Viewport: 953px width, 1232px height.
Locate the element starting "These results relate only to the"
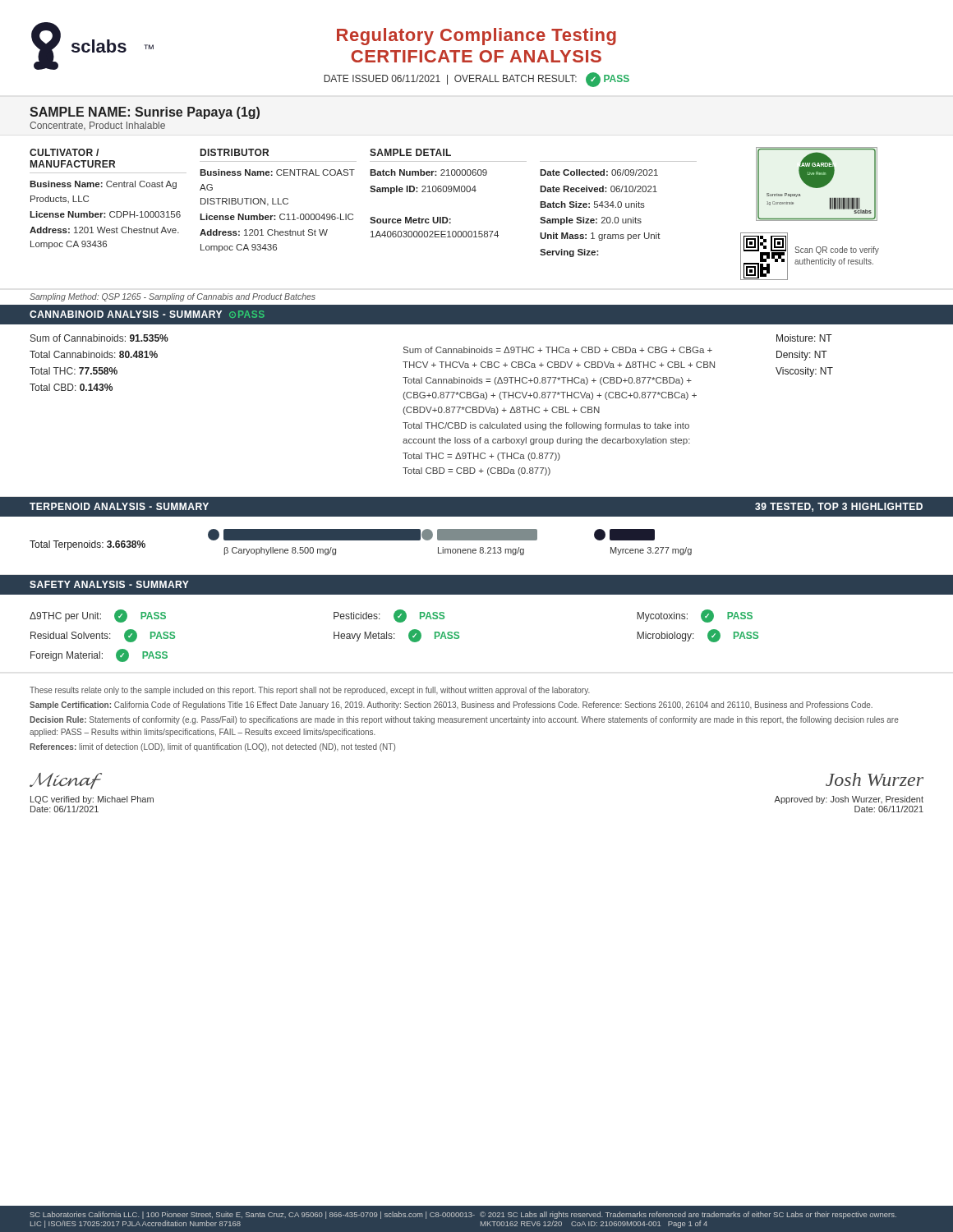point(310,690)
